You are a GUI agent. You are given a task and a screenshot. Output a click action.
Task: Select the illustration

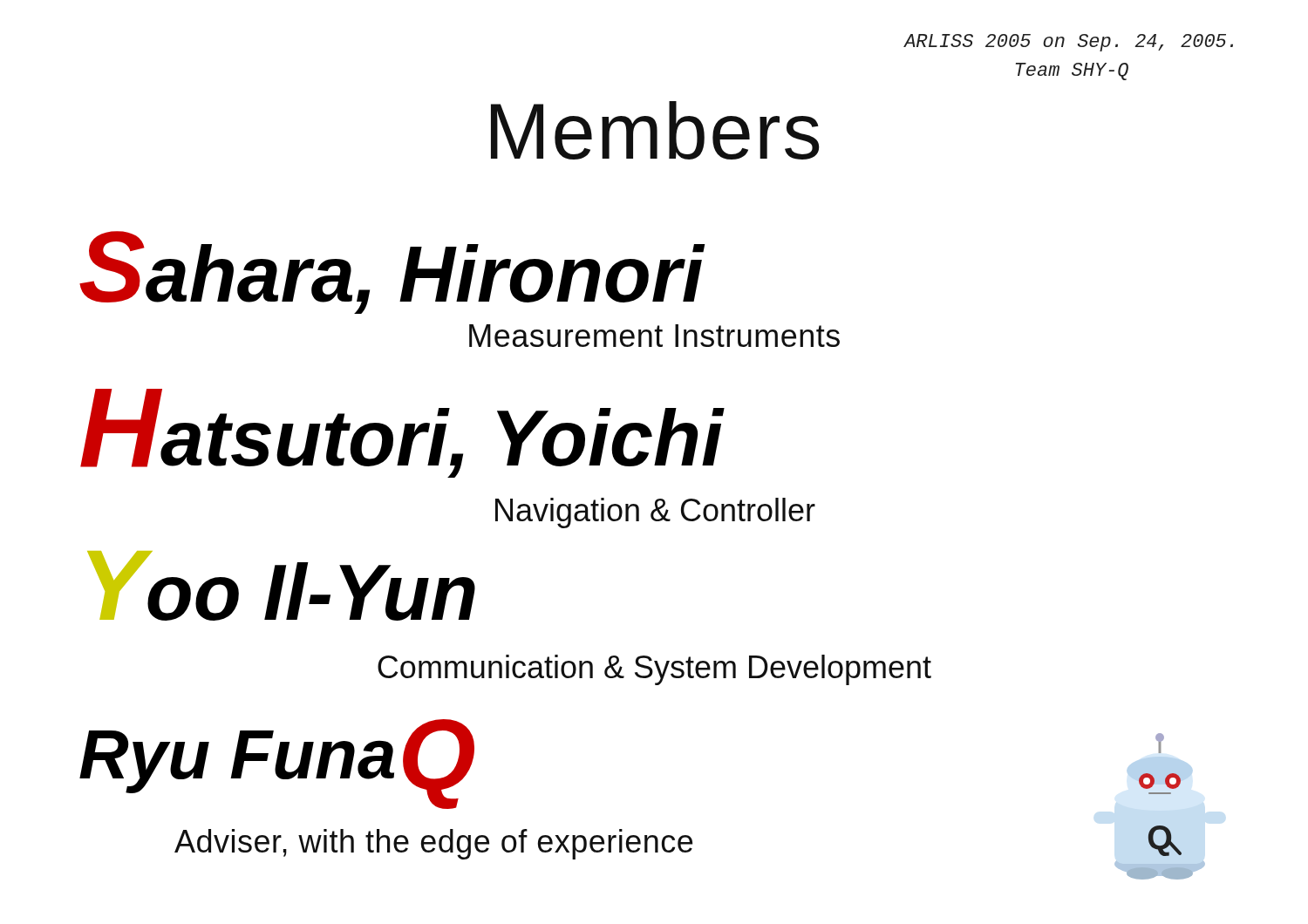[x=1160, y=809]
